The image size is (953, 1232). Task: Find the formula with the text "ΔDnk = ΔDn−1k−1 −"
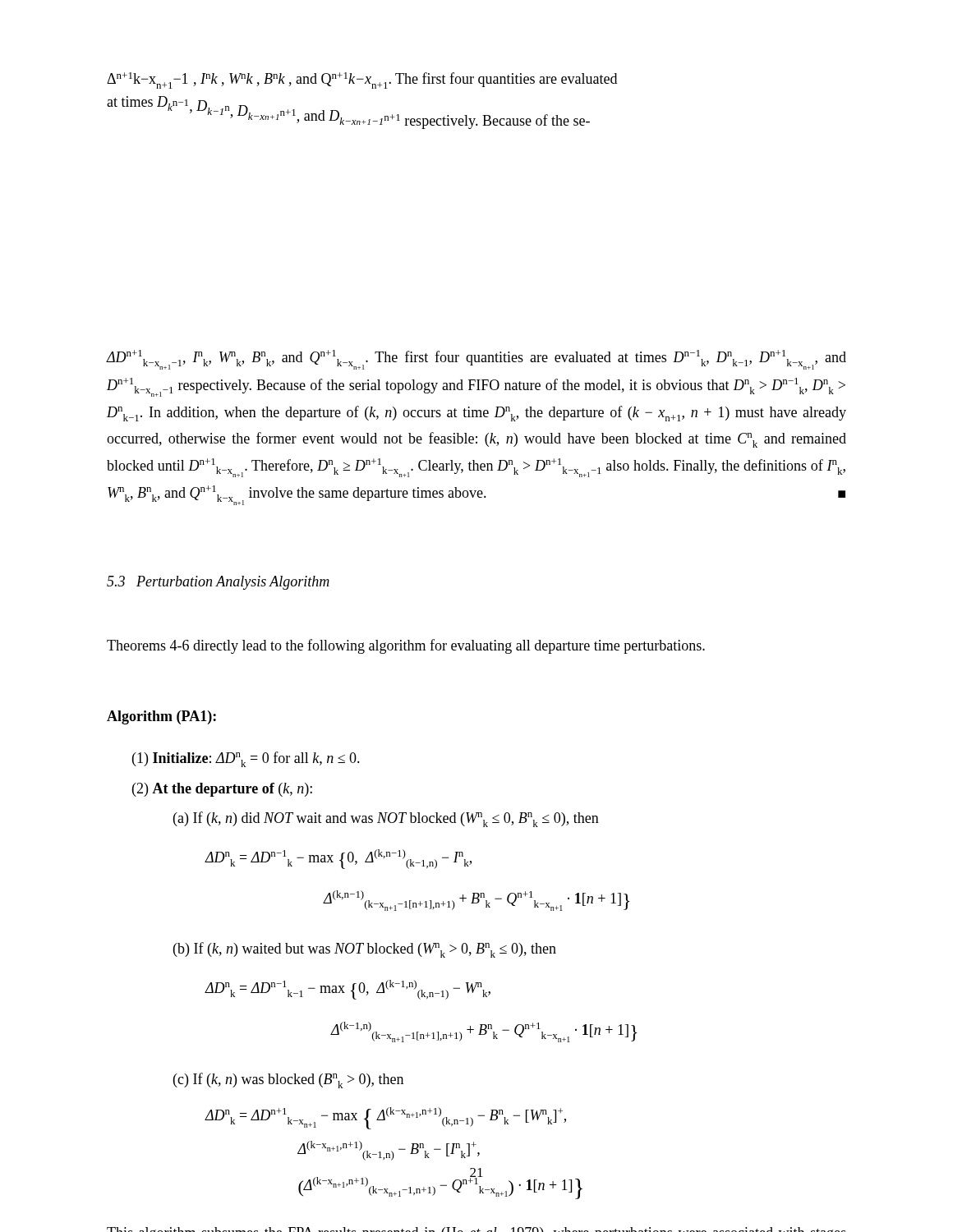click(x=422, y=1010)
